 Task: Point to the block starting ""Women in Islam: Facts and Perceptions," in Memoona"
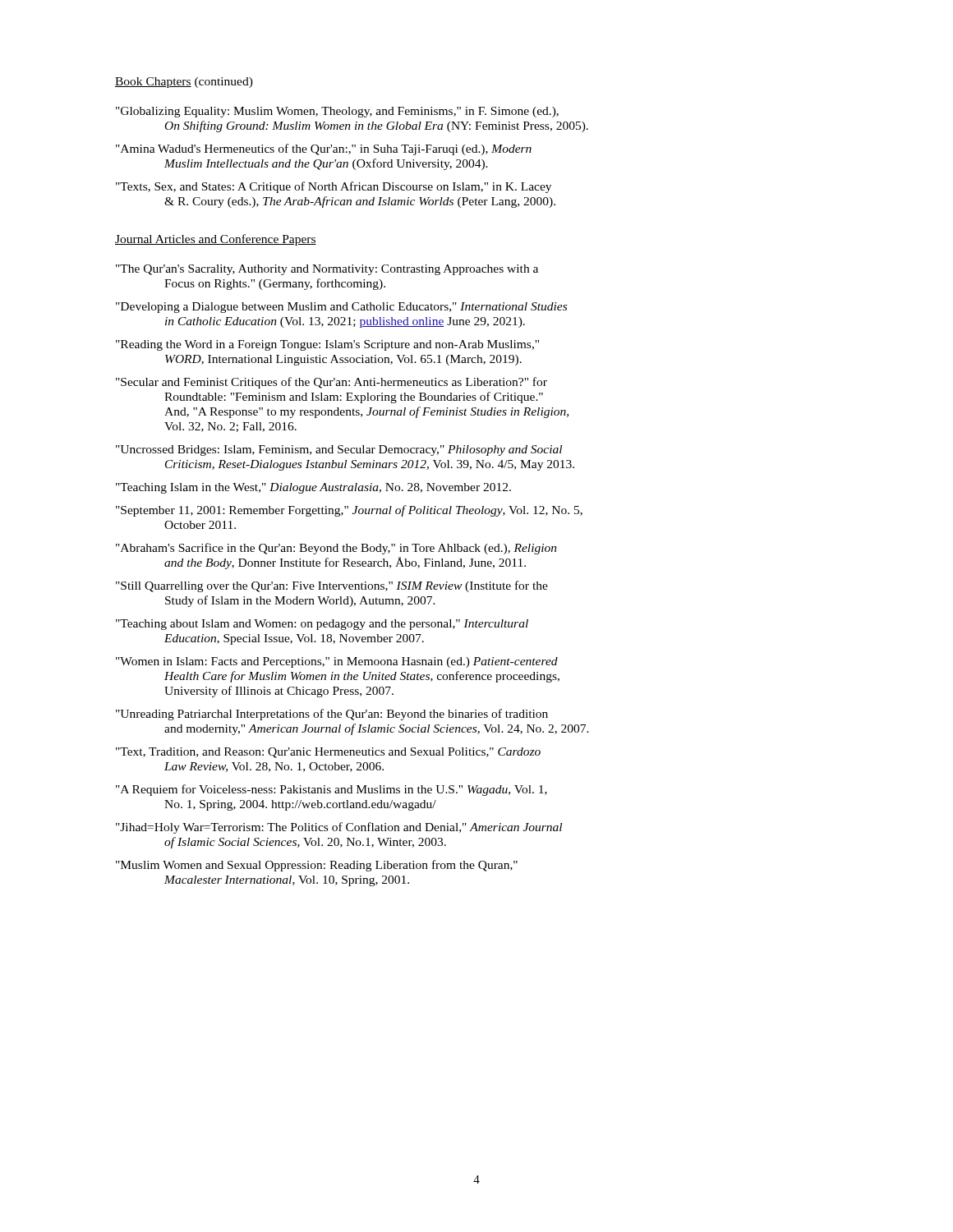point(476,676)
